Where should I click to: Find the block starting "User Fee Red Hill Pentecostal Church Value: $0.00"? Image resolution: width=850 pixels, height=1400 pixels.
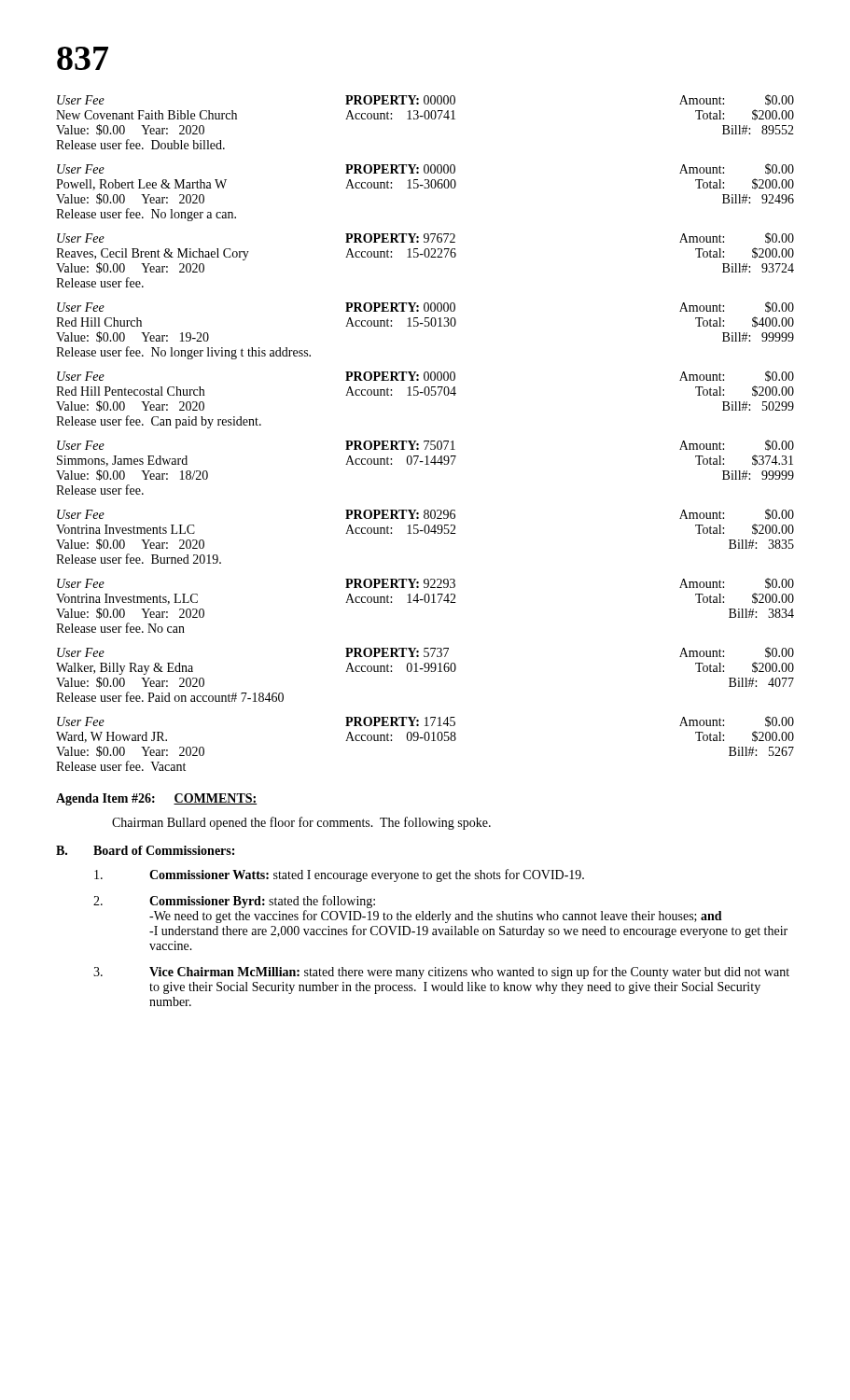(x=425, y=399)
